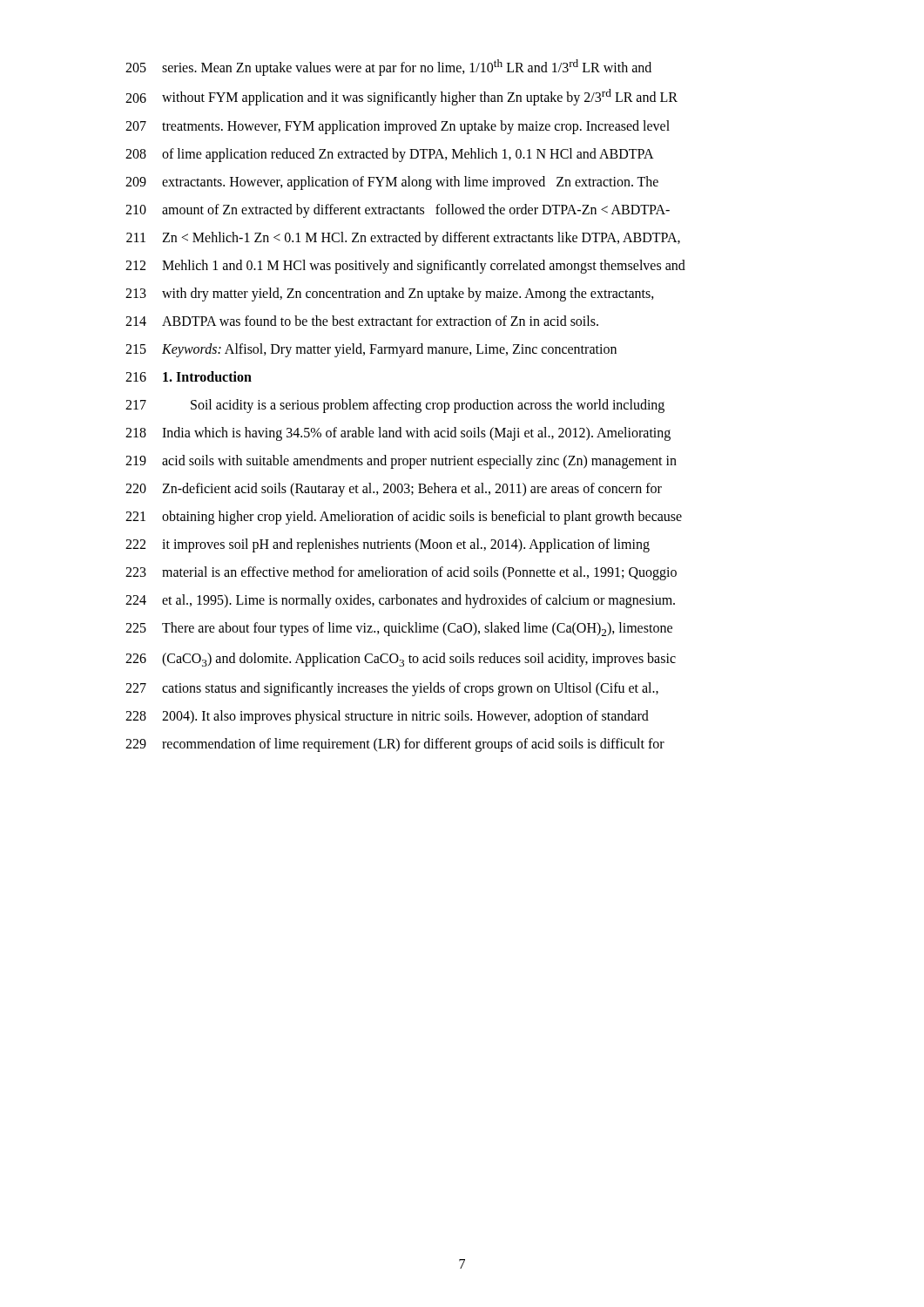Viewport: 924px width, 1307px height.
Task: Find the text block with the text "207 treatments. However,"
Action: [x=462, y=126]
